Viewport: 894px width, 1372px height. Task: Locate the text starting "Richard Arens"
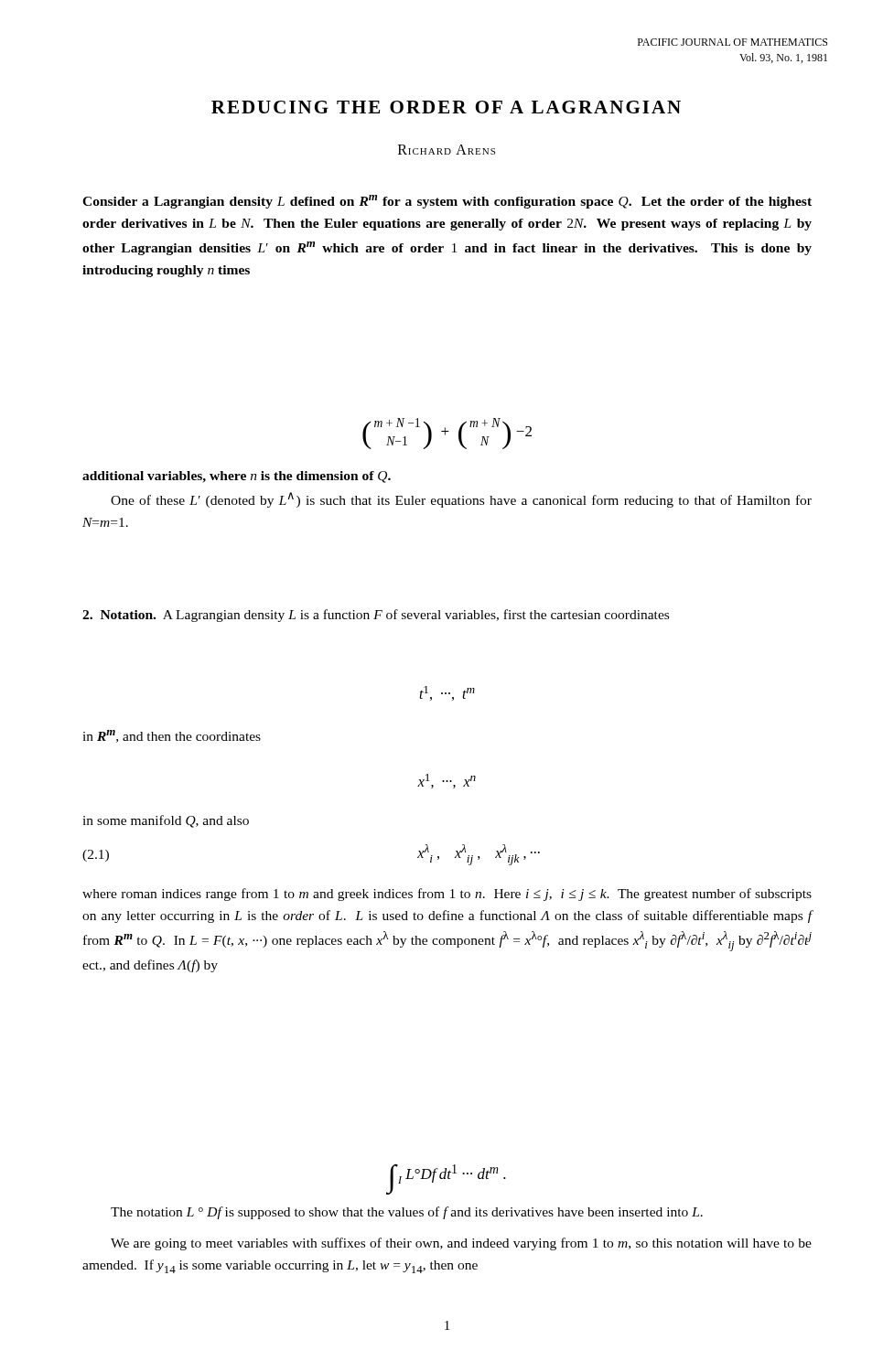tap(447, 150)
